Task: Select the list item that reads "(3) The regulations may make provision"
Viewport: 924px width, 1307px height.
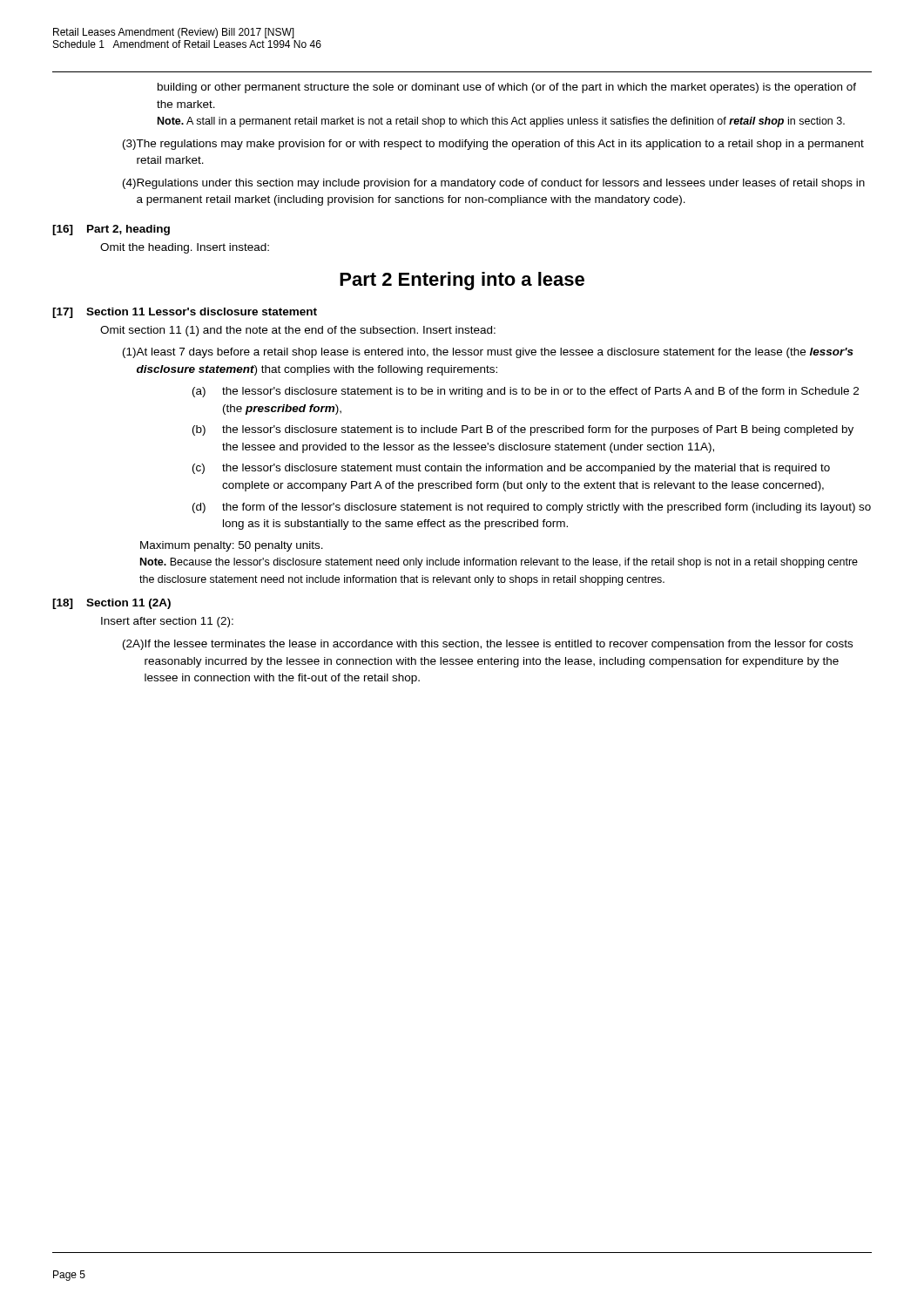Action: 462,152
